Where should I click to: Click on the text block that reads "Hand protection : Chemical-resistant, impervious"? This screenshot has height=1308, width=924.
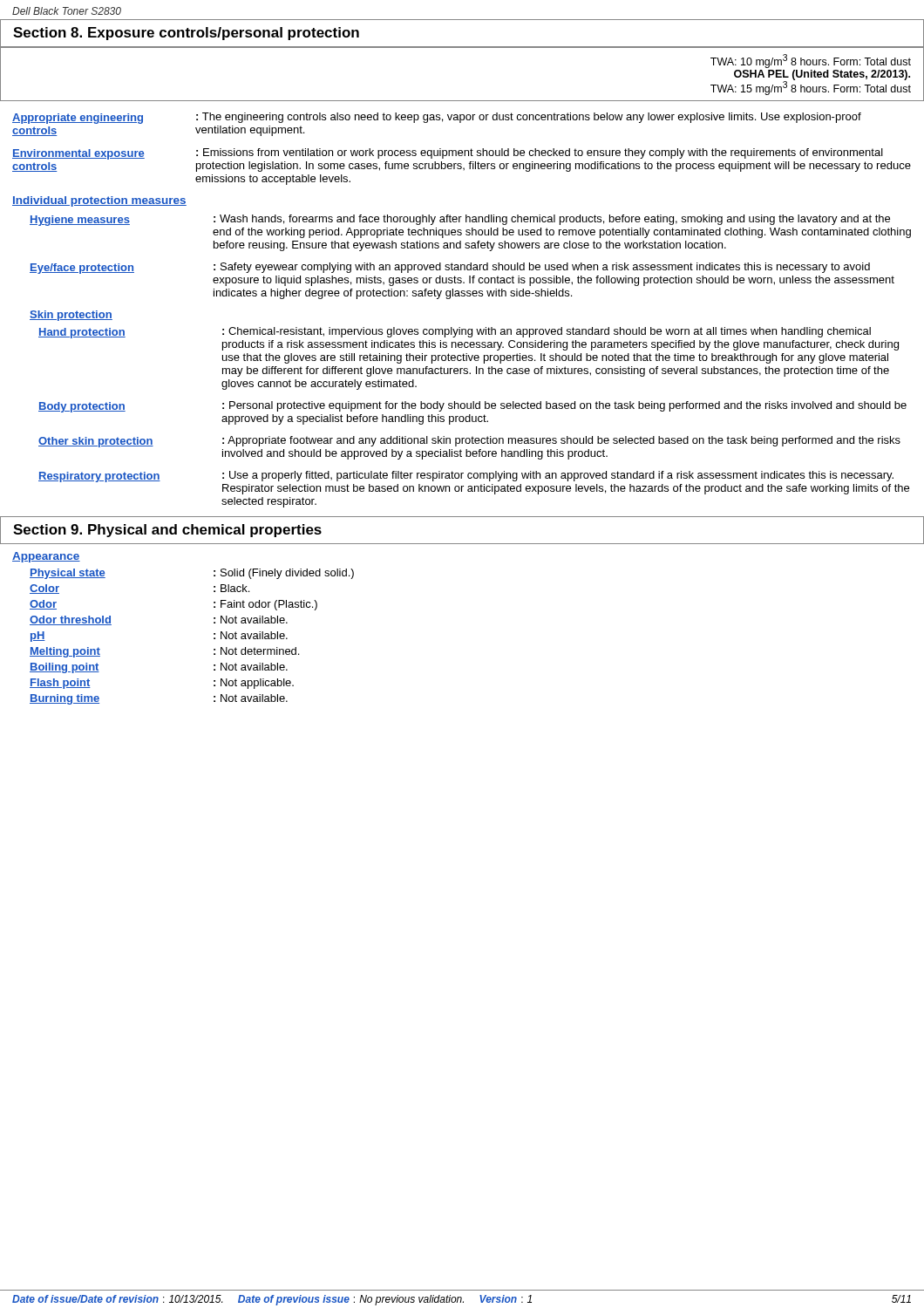pos(462,357)
